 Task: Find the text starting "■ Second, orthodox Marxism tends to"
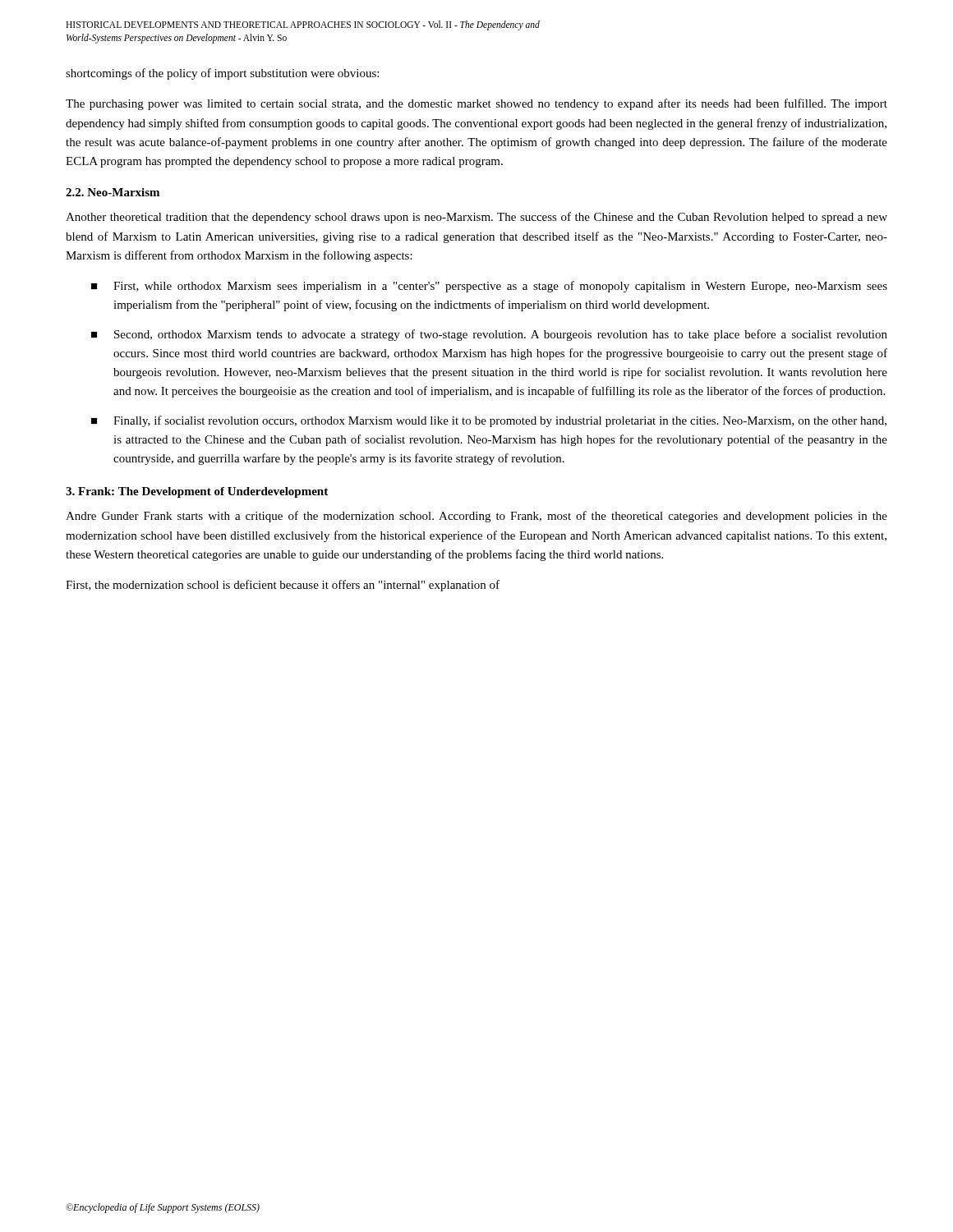[x=489, y=363]
